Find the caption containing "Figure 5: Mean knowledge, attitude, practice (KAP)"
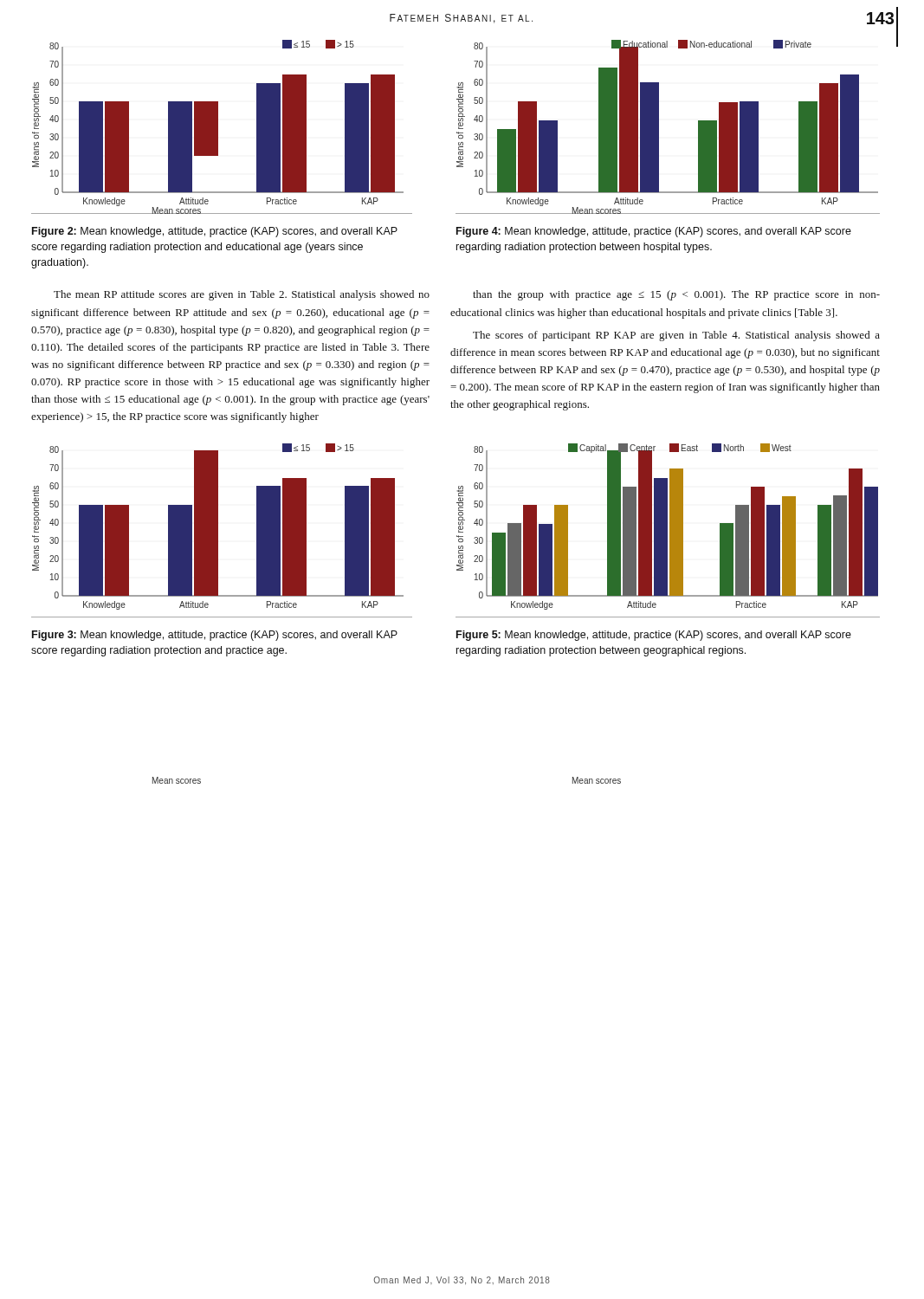Screen dimensions: 1299x924 point(653,642)
